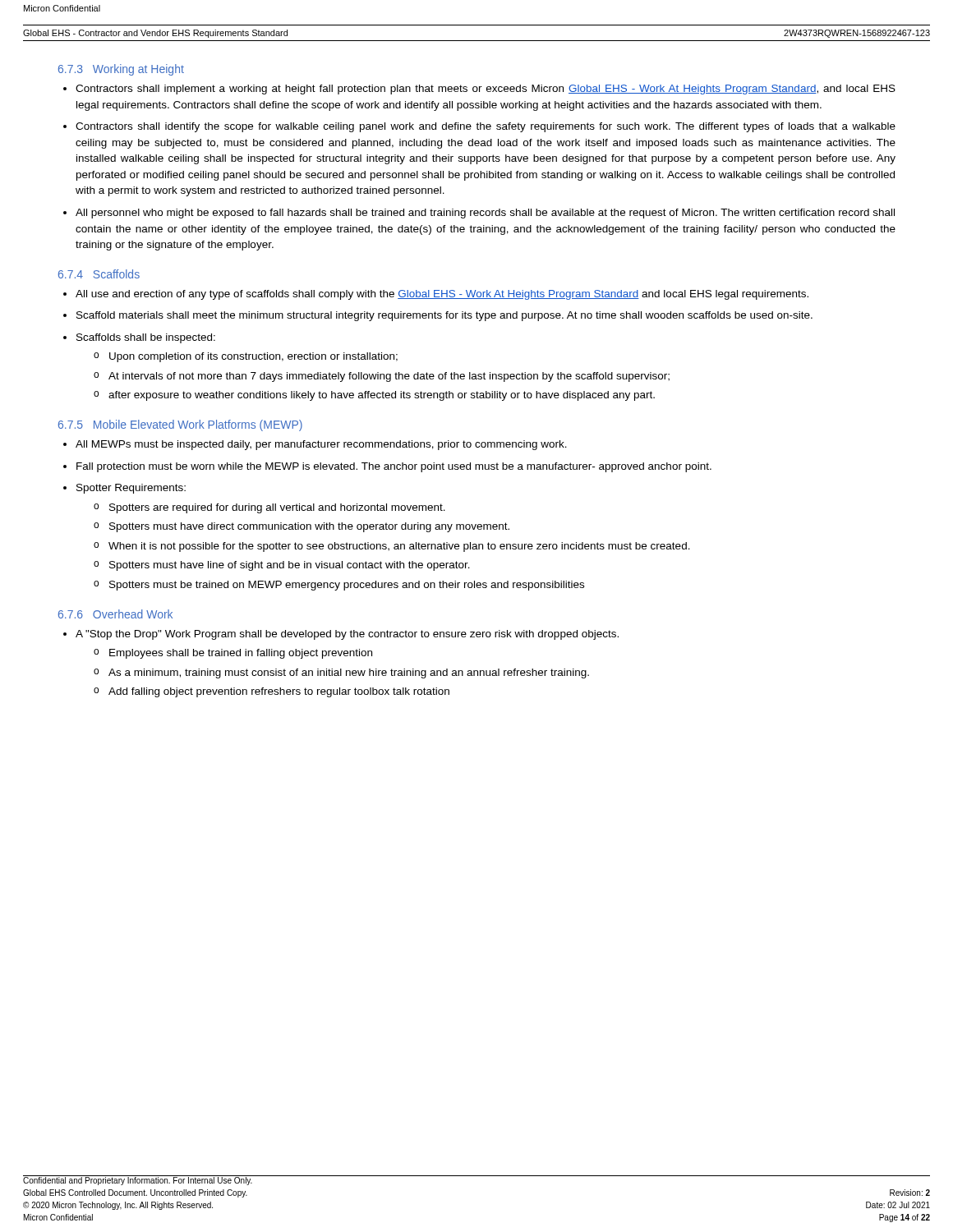Click on the section header with the text "6.7.4 Scaffolds"
The width and height of the screenshot is (953, 1232).
(99, 274)
